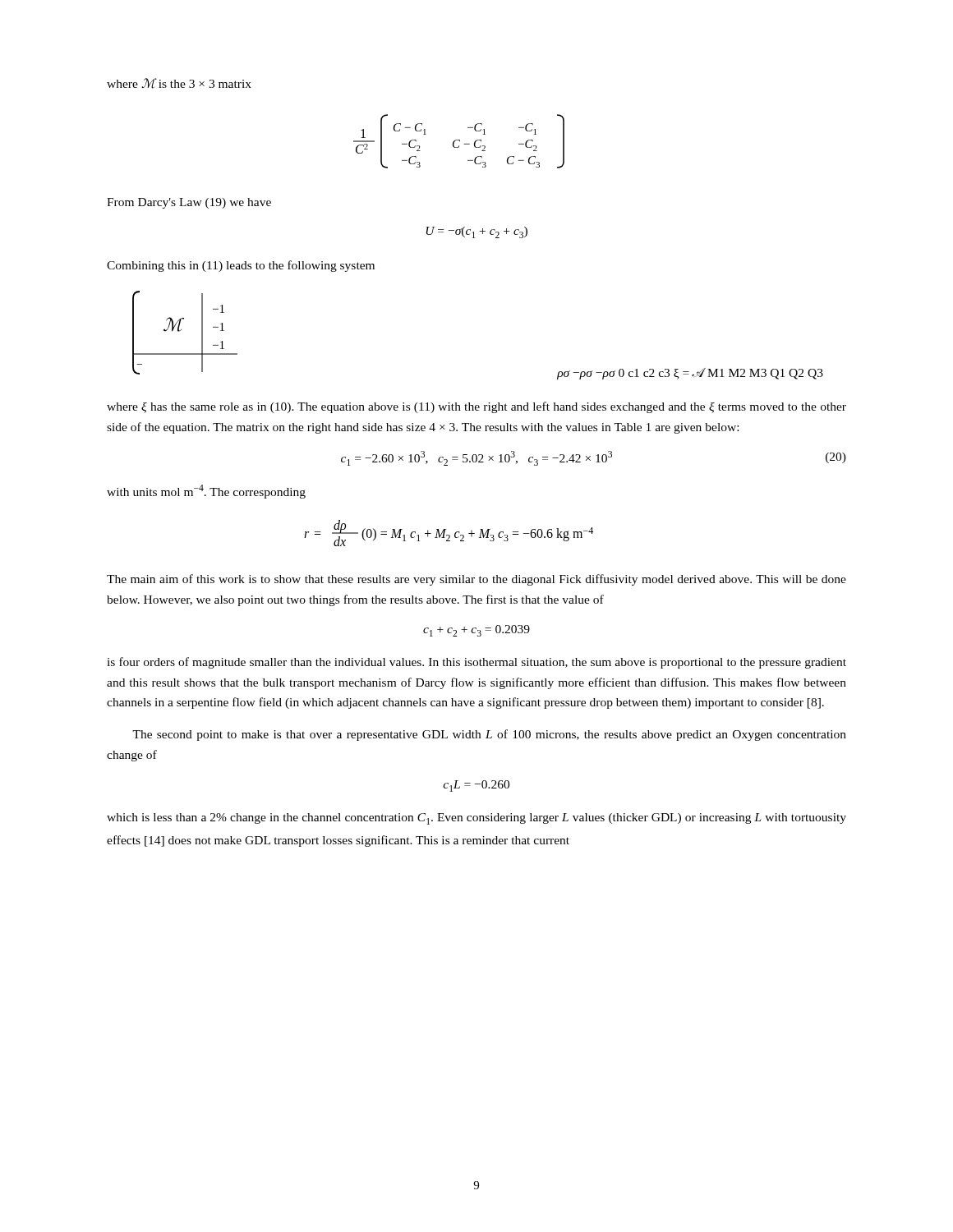
Task: Select the text block with the text "where ξ has"
Action: (476, 416)
